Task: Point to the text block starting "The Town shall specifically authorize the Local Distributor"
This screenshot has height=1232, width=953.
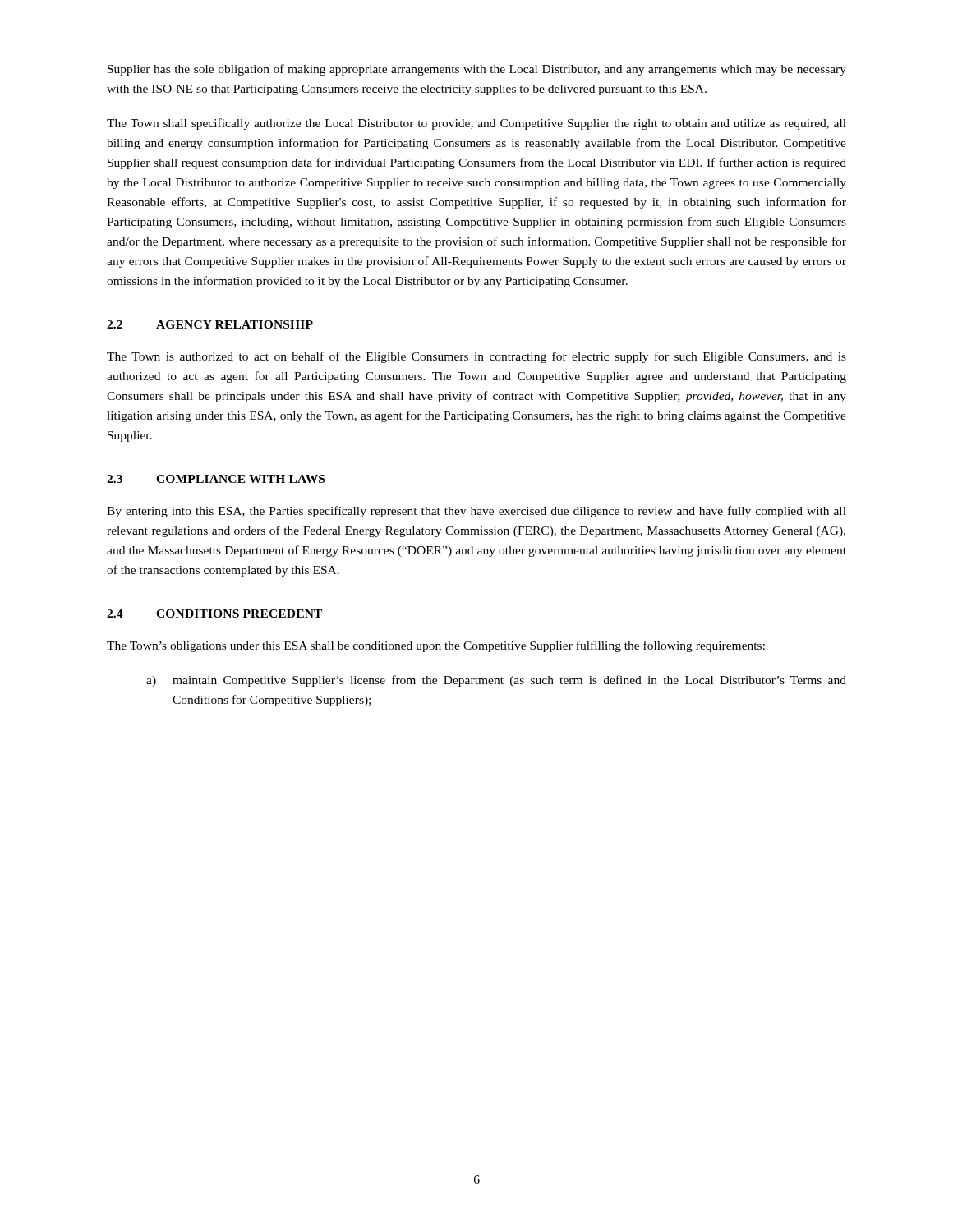Action: click(476, 202)
